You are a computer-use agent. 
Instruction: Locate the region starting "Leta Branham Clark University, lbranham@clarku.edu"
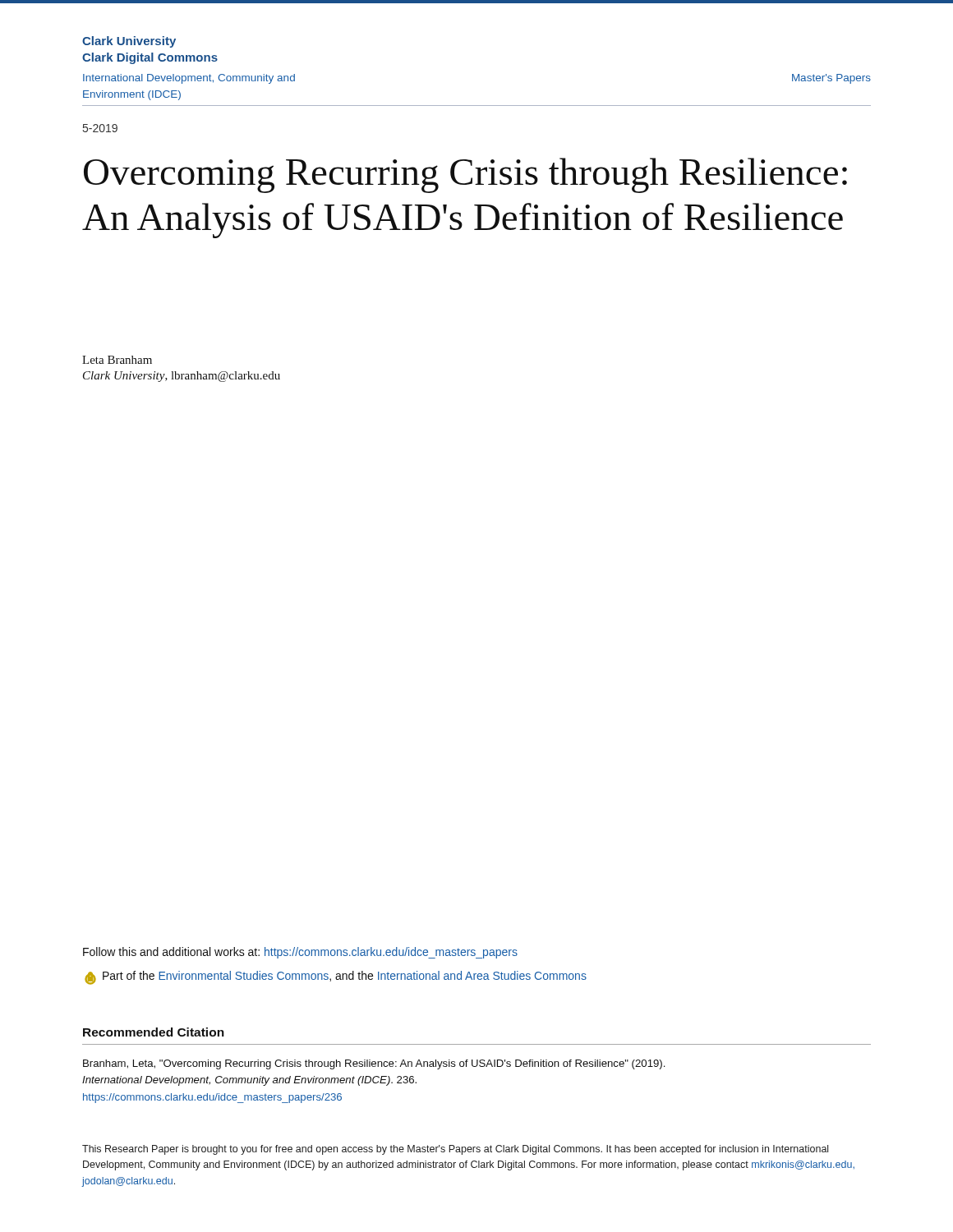tap(181, 368)
